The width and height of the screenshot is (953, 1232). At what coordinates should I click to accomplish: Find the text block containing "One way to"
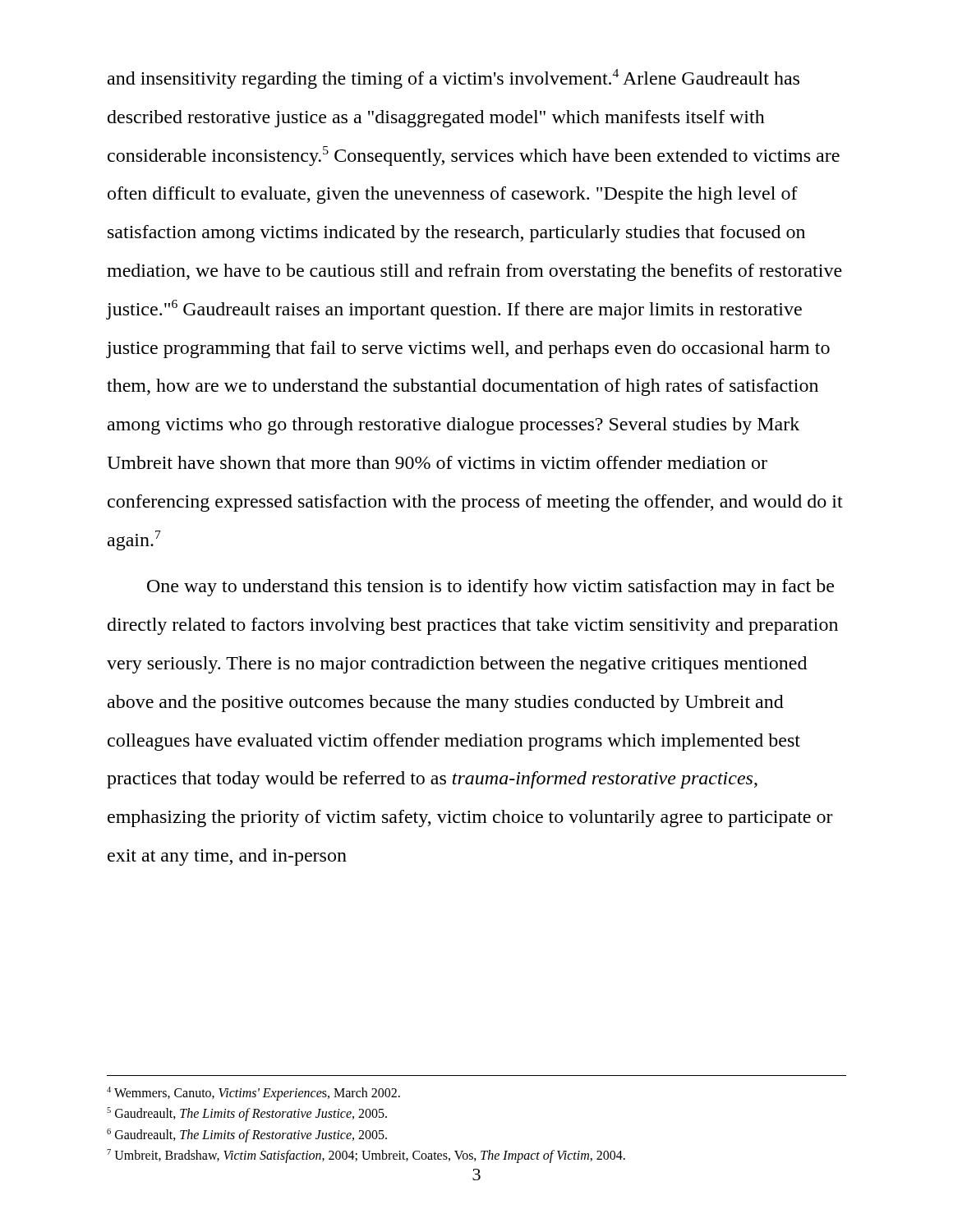(490, 588)
